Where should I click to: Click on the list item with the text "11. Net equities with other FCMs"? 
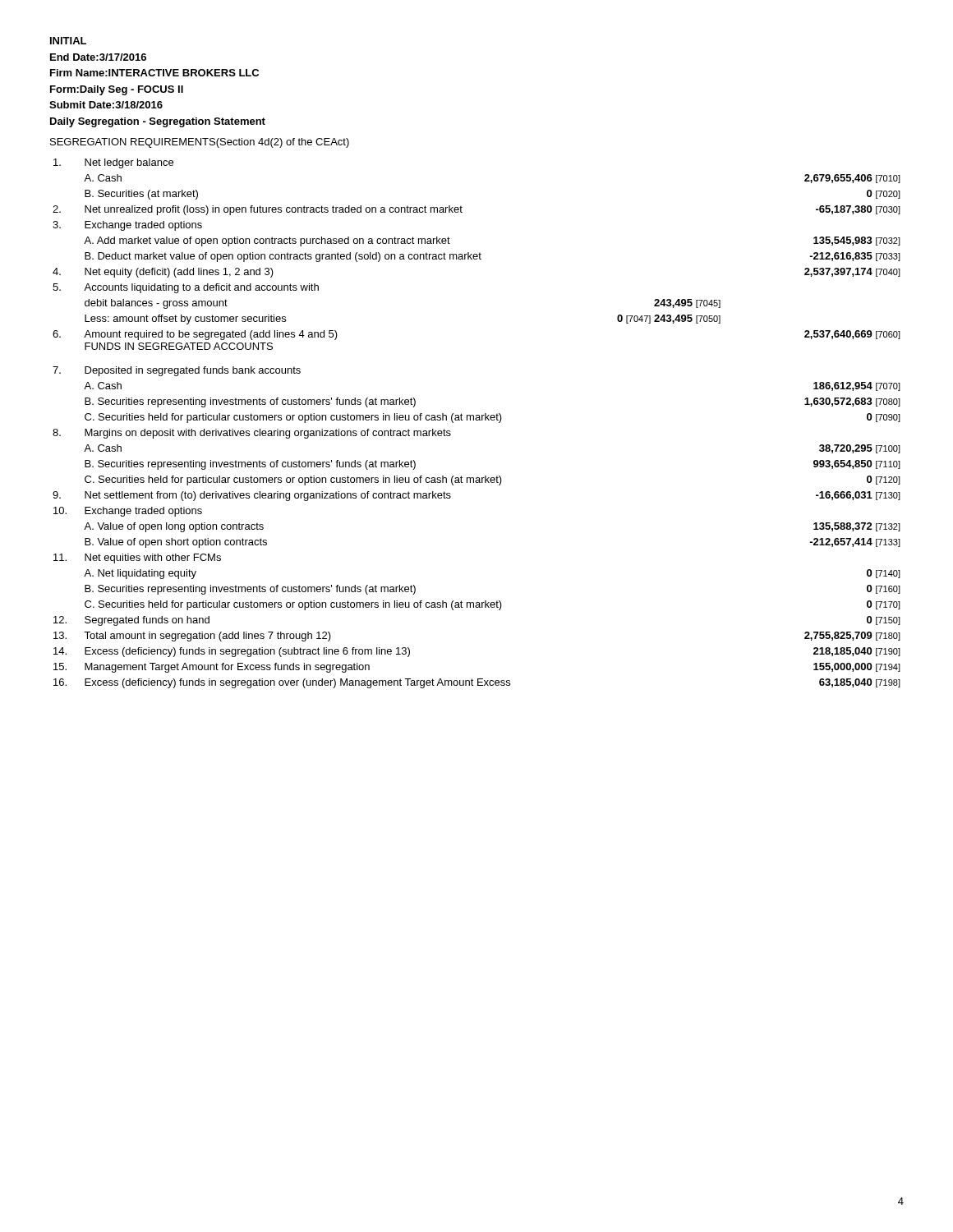pyautogui.click(x=137, y=559)
